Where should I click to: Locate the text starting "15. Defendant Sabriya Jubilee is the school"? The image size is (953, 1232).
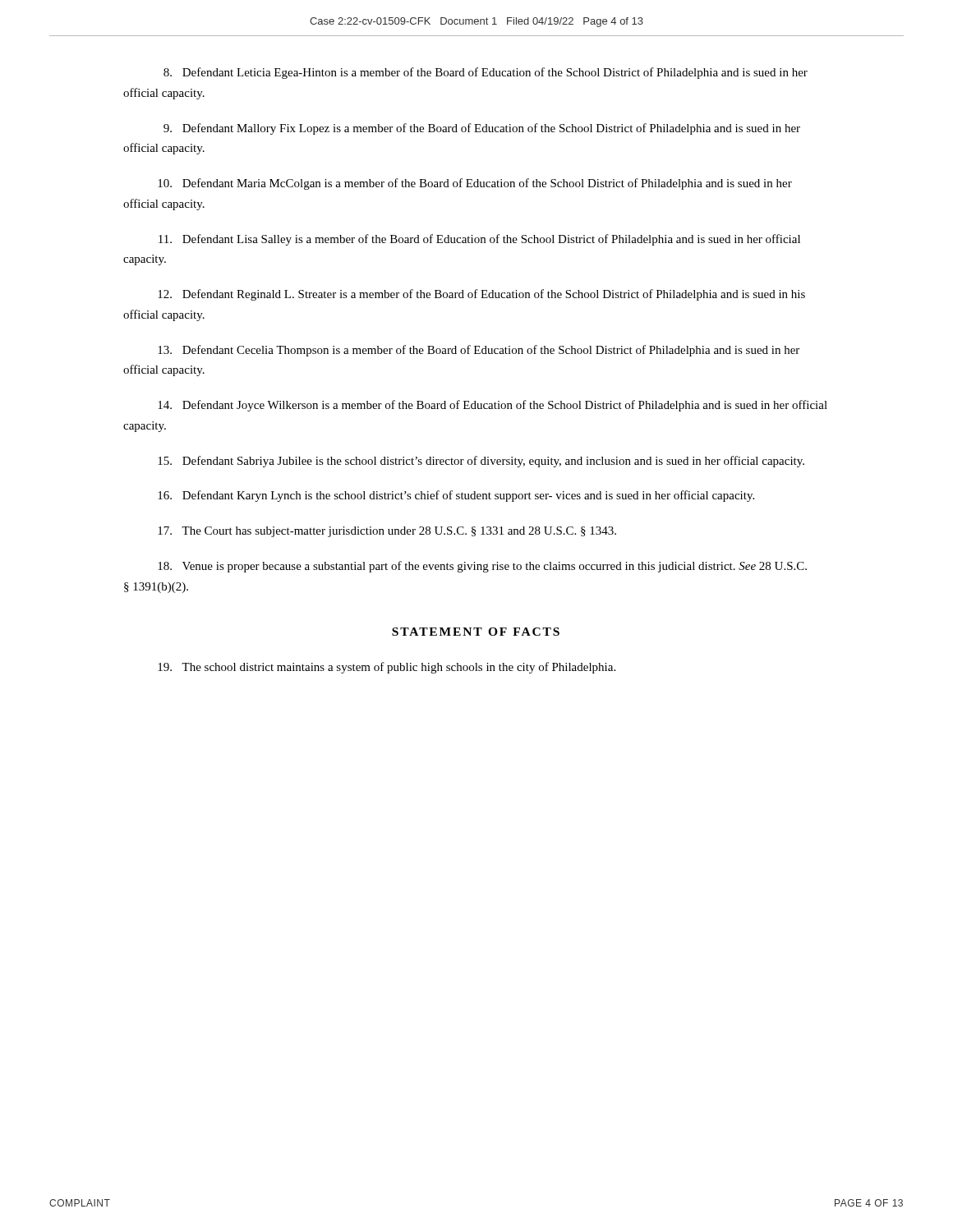476,461
